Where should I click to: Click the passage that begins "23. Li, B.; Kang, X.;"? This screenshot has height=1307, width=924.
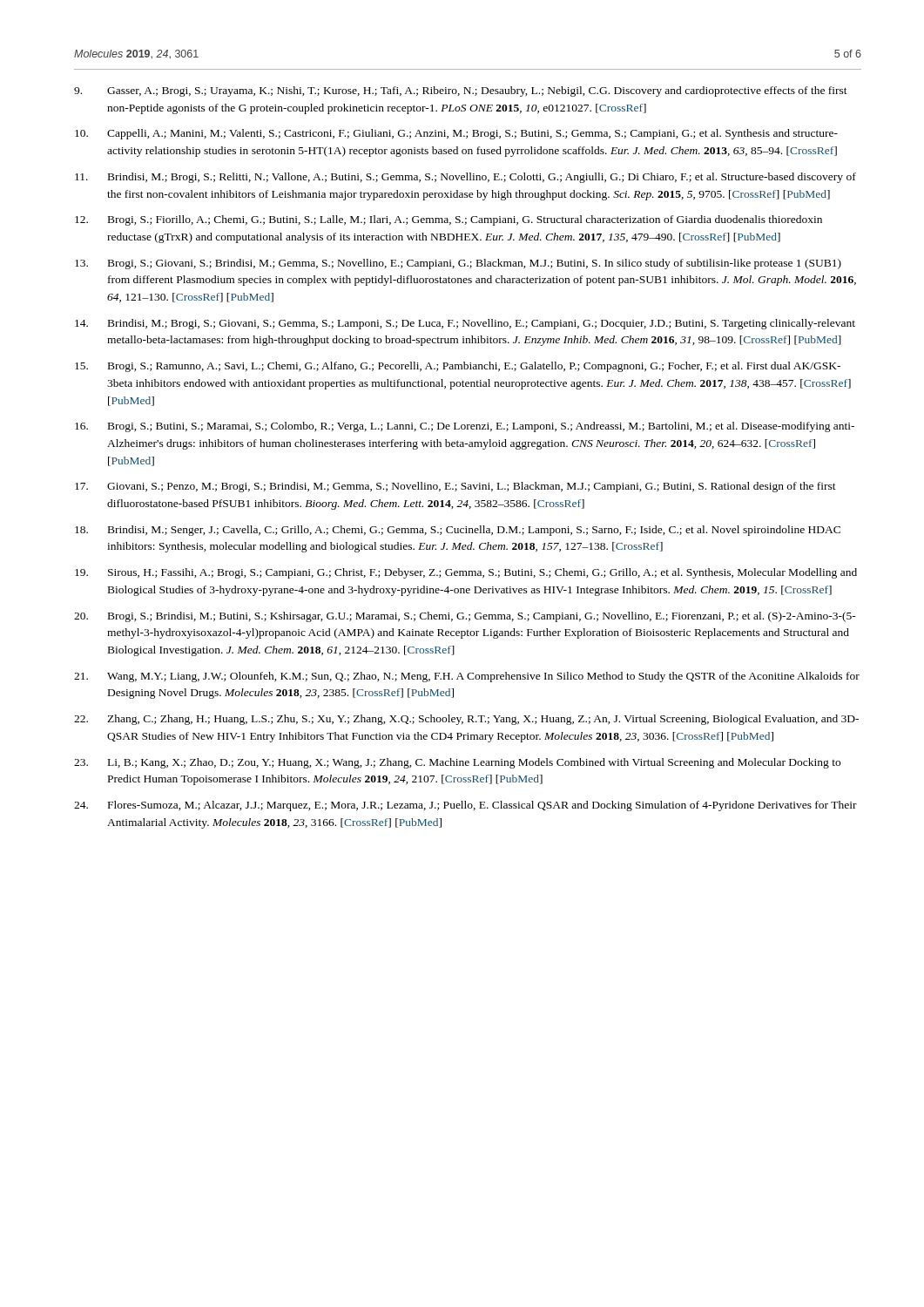[x=468, y=770]
